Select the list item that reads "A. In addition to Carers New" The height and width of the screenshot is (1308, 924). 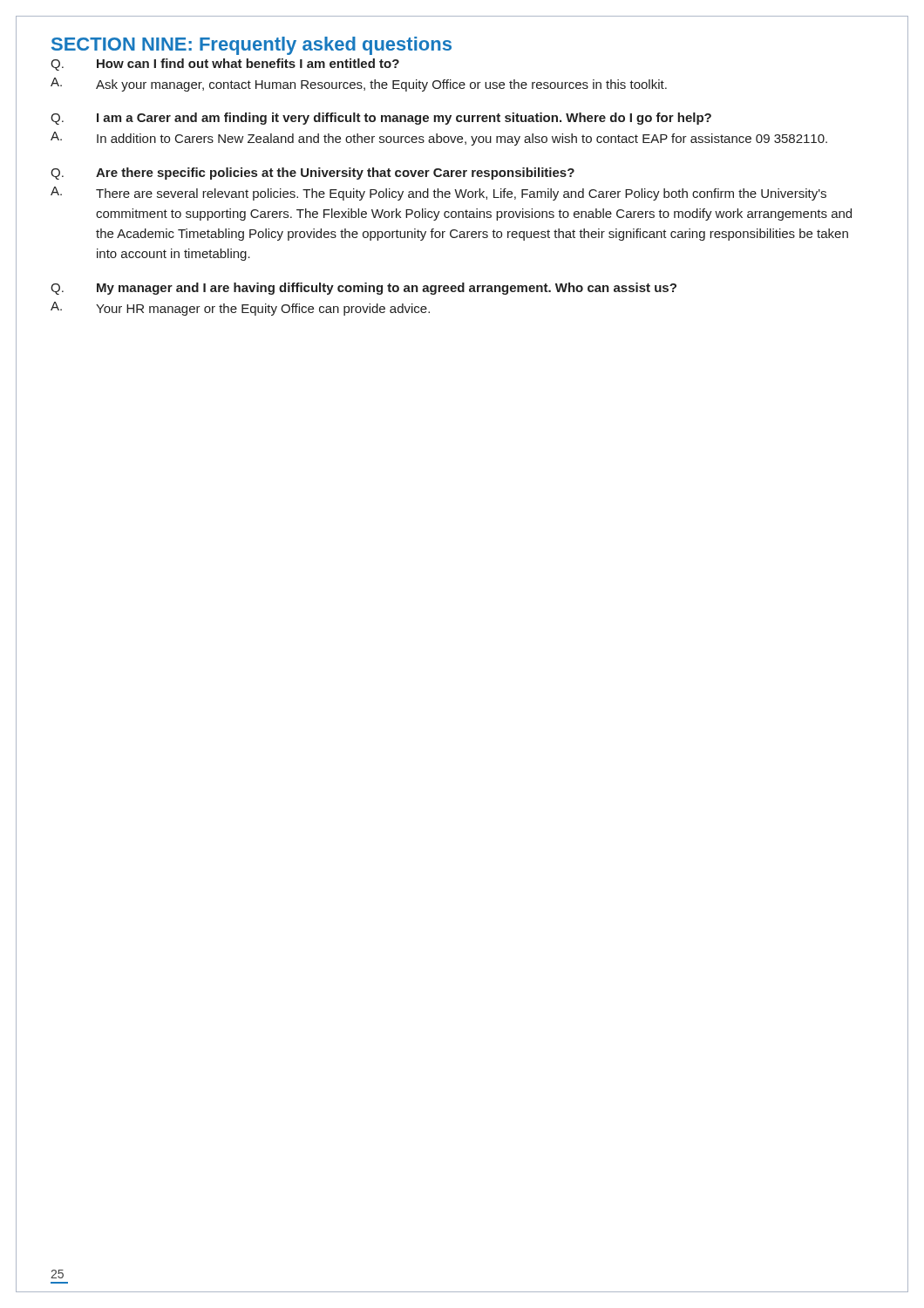462,139
